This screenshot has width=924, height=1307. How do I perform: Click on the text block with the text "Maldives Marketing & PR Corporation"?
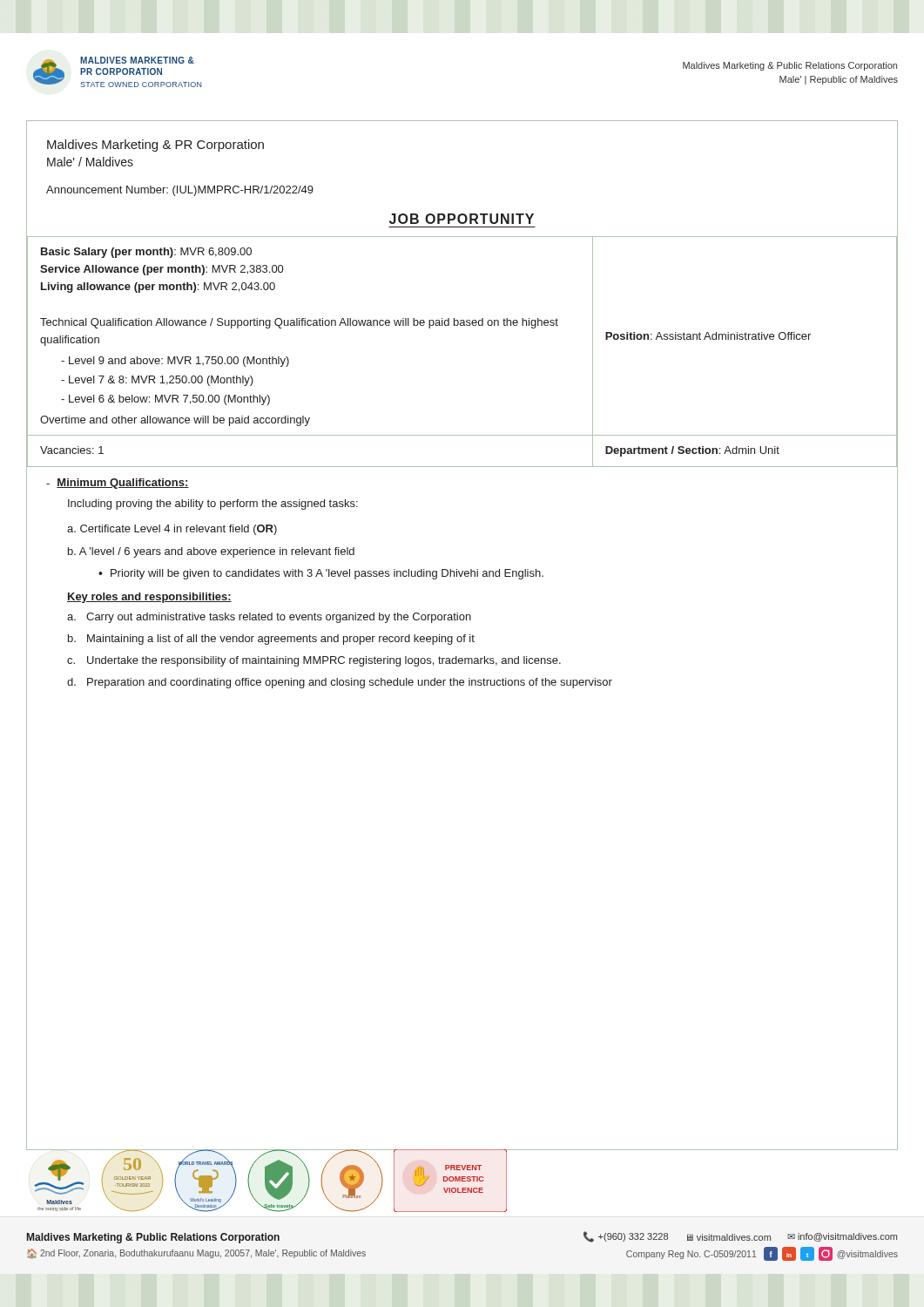[x=155, y=146]
